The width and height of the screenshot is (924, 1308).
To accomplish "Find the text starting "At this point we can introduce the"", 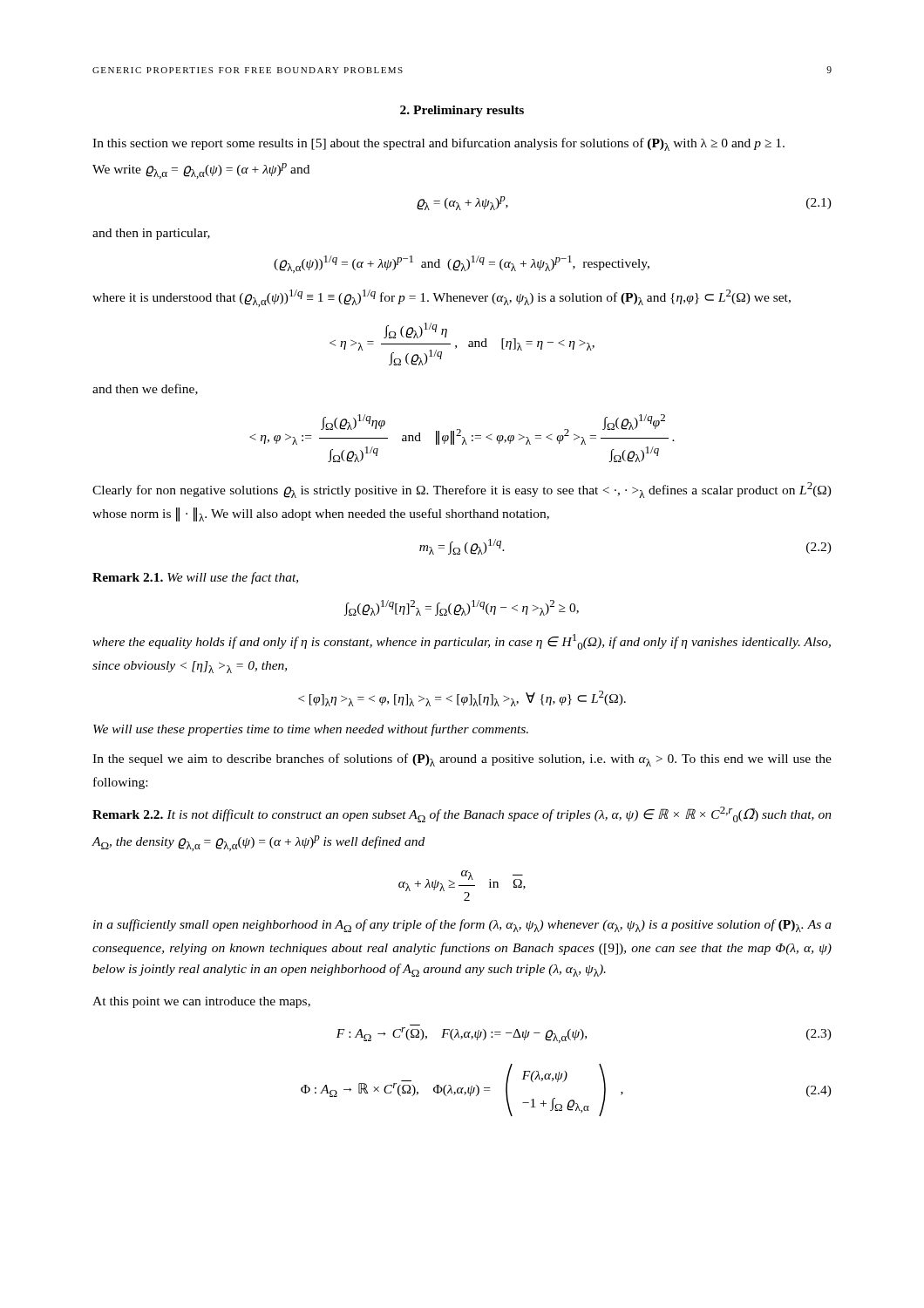I will tap(202, 1001).
